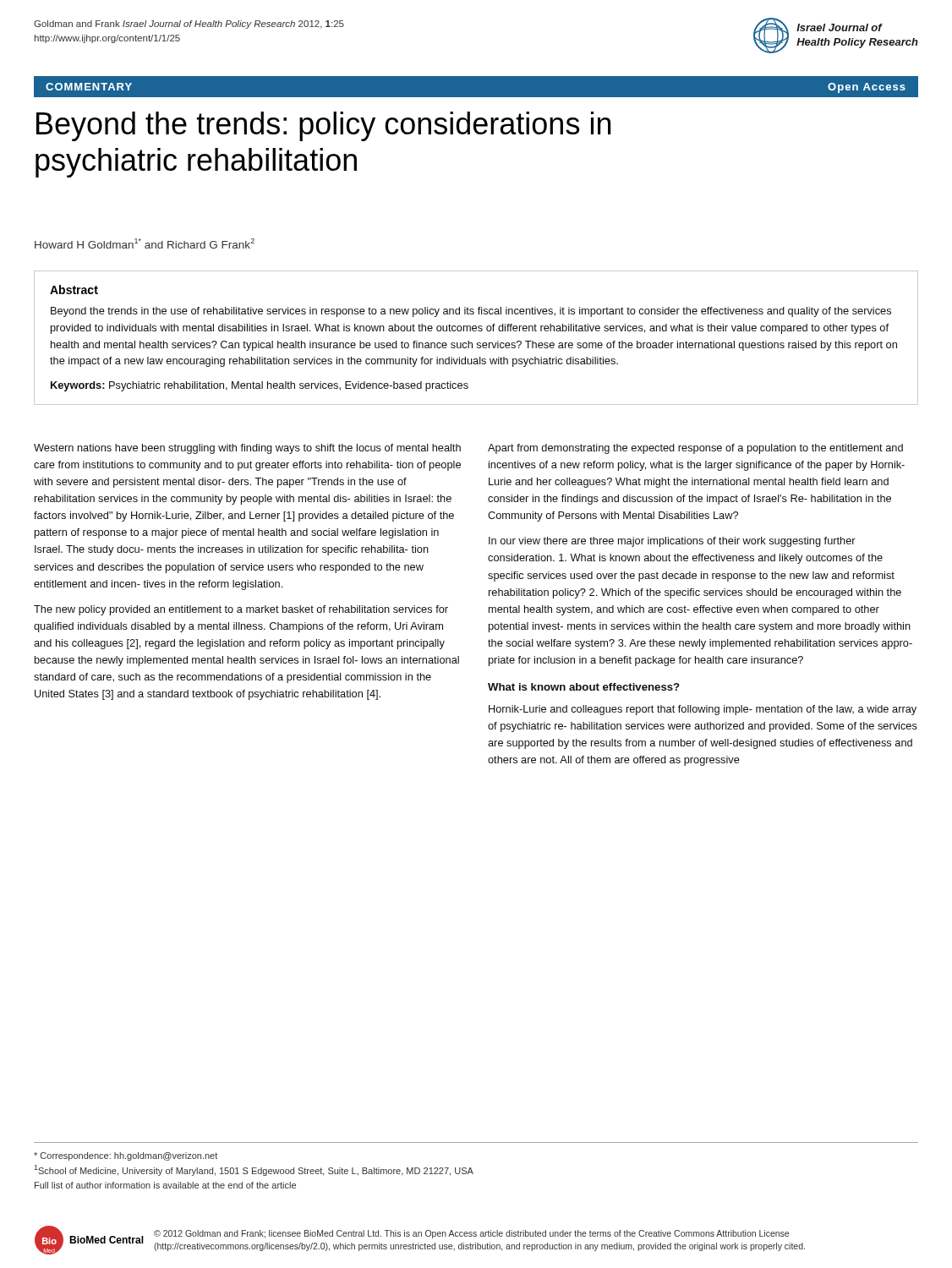
Task: Select the title with the text "Beyond the trends: policy considerations inpsychiatric rehabilitation"
Action: pos(476,142)
